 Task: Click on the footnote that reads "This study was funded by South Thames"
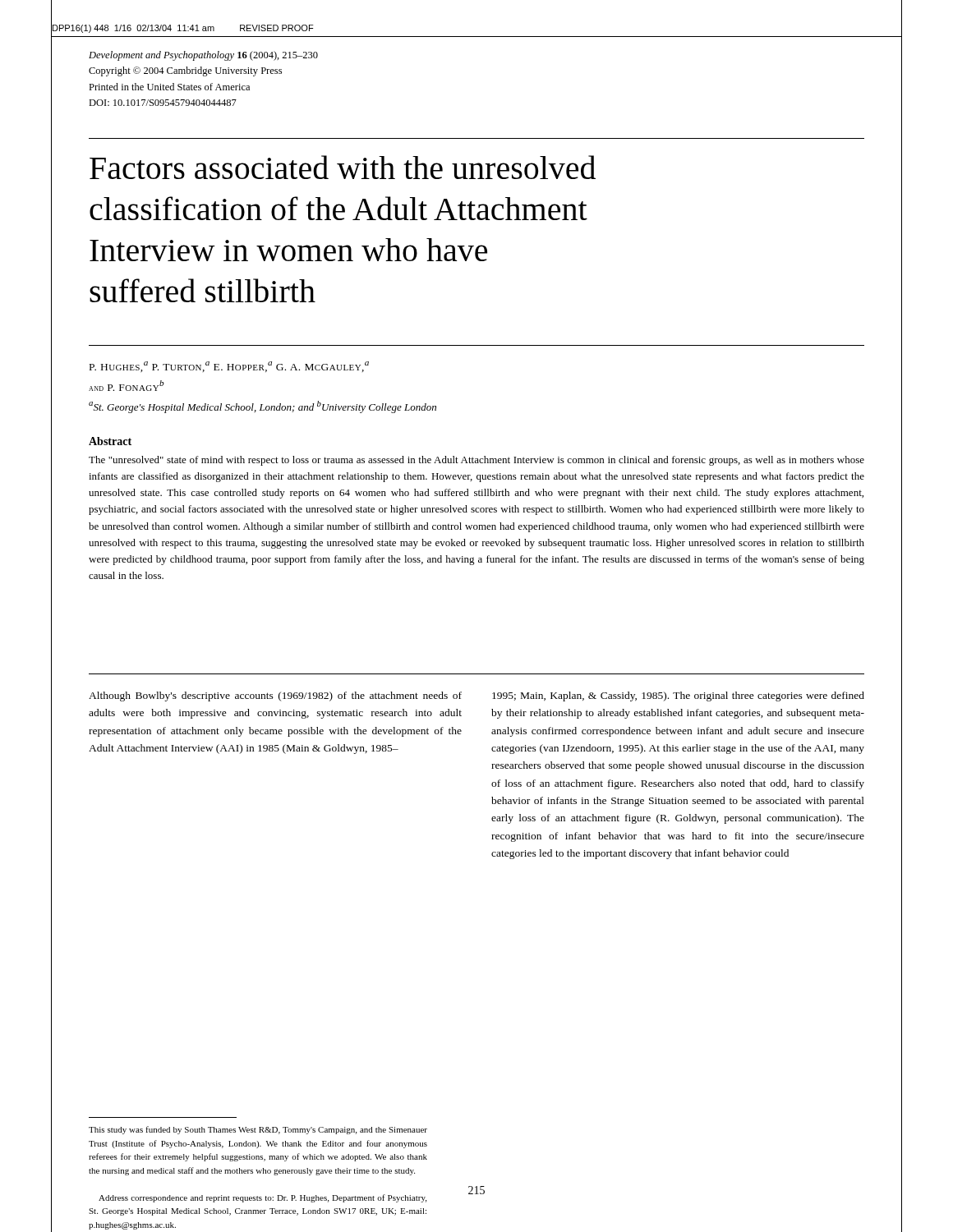click(258, 1174)
